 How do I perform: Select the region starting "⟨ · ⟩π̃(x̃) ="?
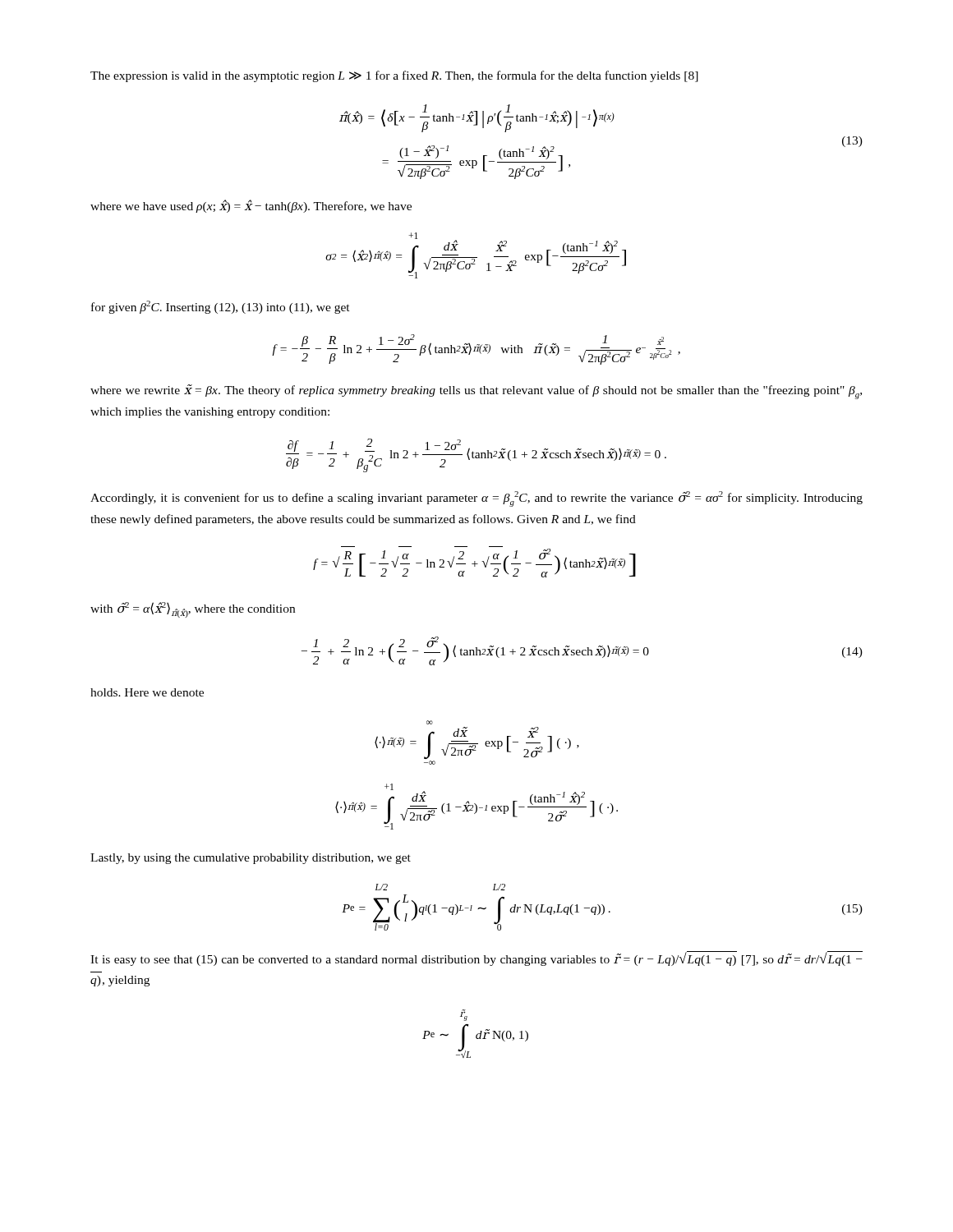click(x=430, y=722)
